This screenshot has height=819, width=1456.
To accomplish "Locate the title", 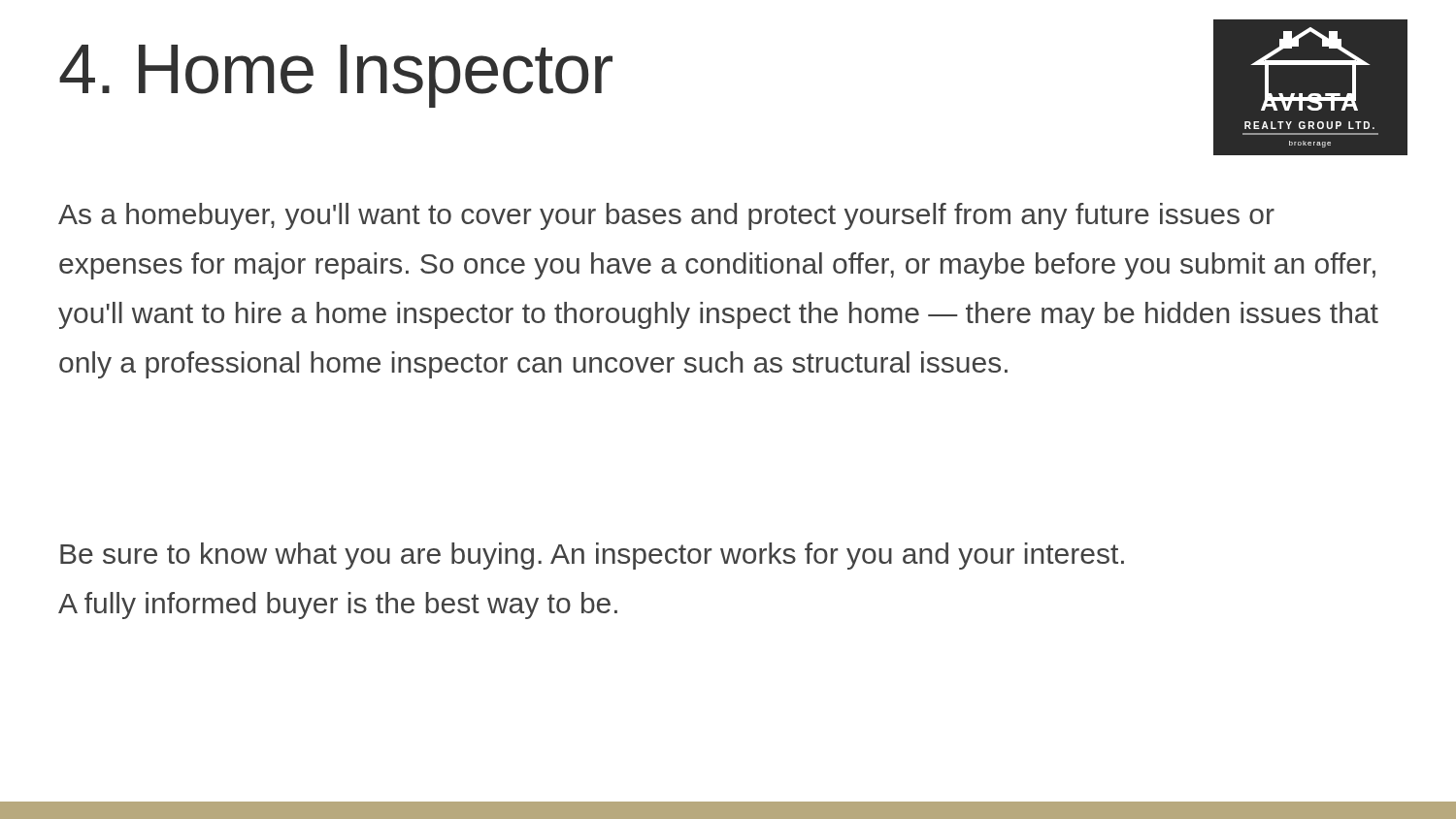I will (x=336, y=69).
